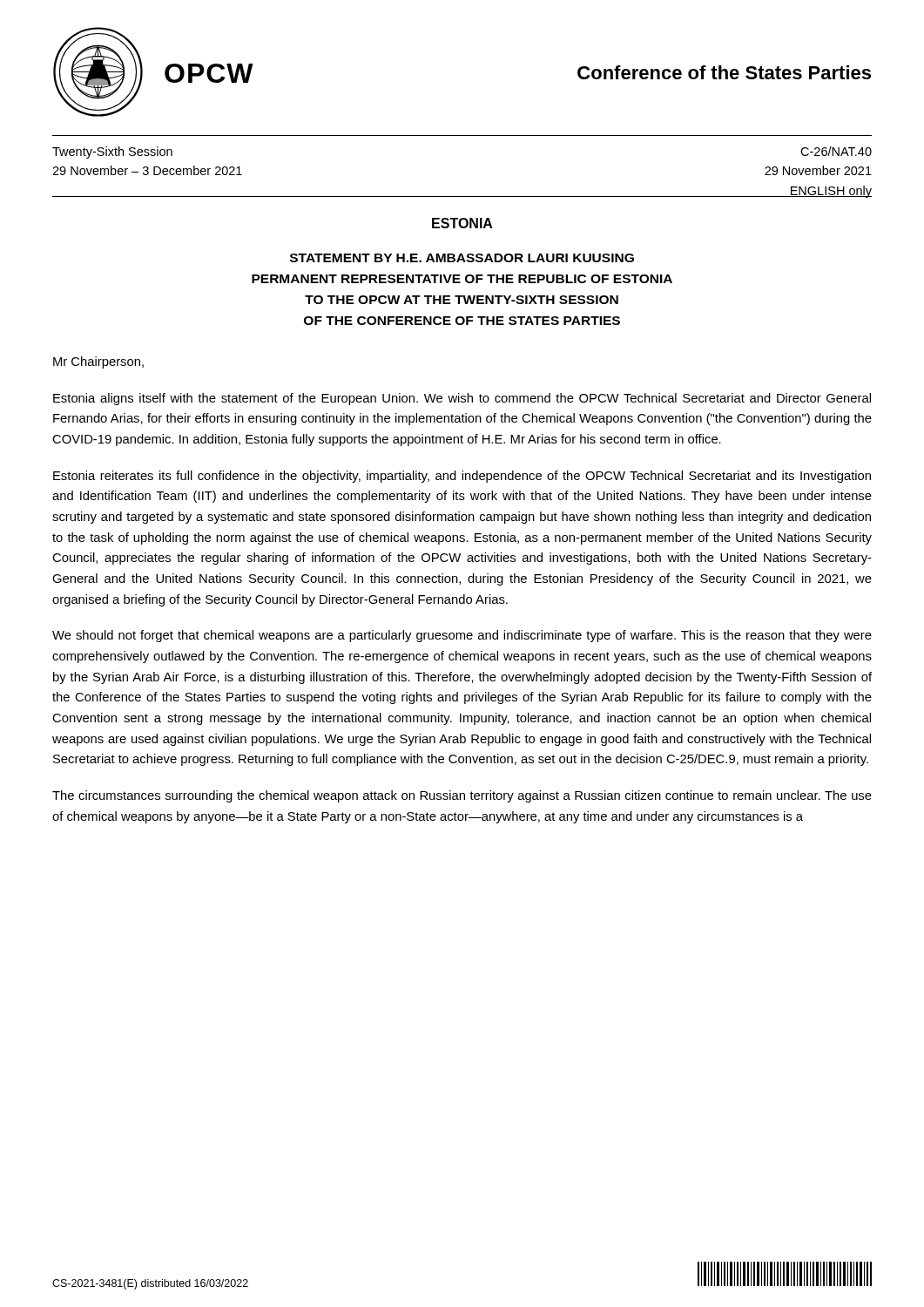924x1307 pixels.
Task: Find the region starting "Estonia reiterates its"
Action: click(x=462, y=537)
